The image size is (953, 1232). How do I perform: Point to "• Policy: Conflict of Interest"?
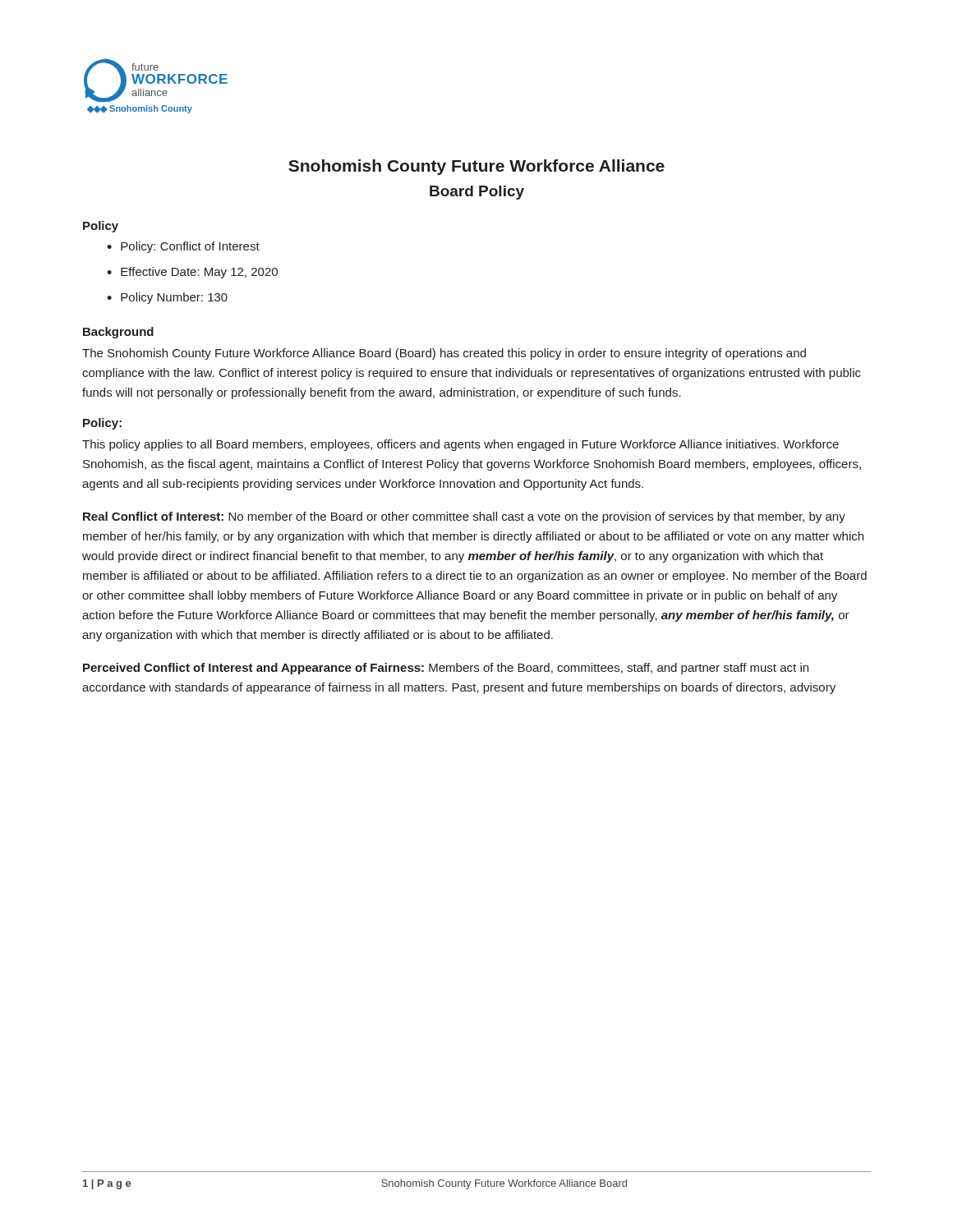click(x=183, y=248)
